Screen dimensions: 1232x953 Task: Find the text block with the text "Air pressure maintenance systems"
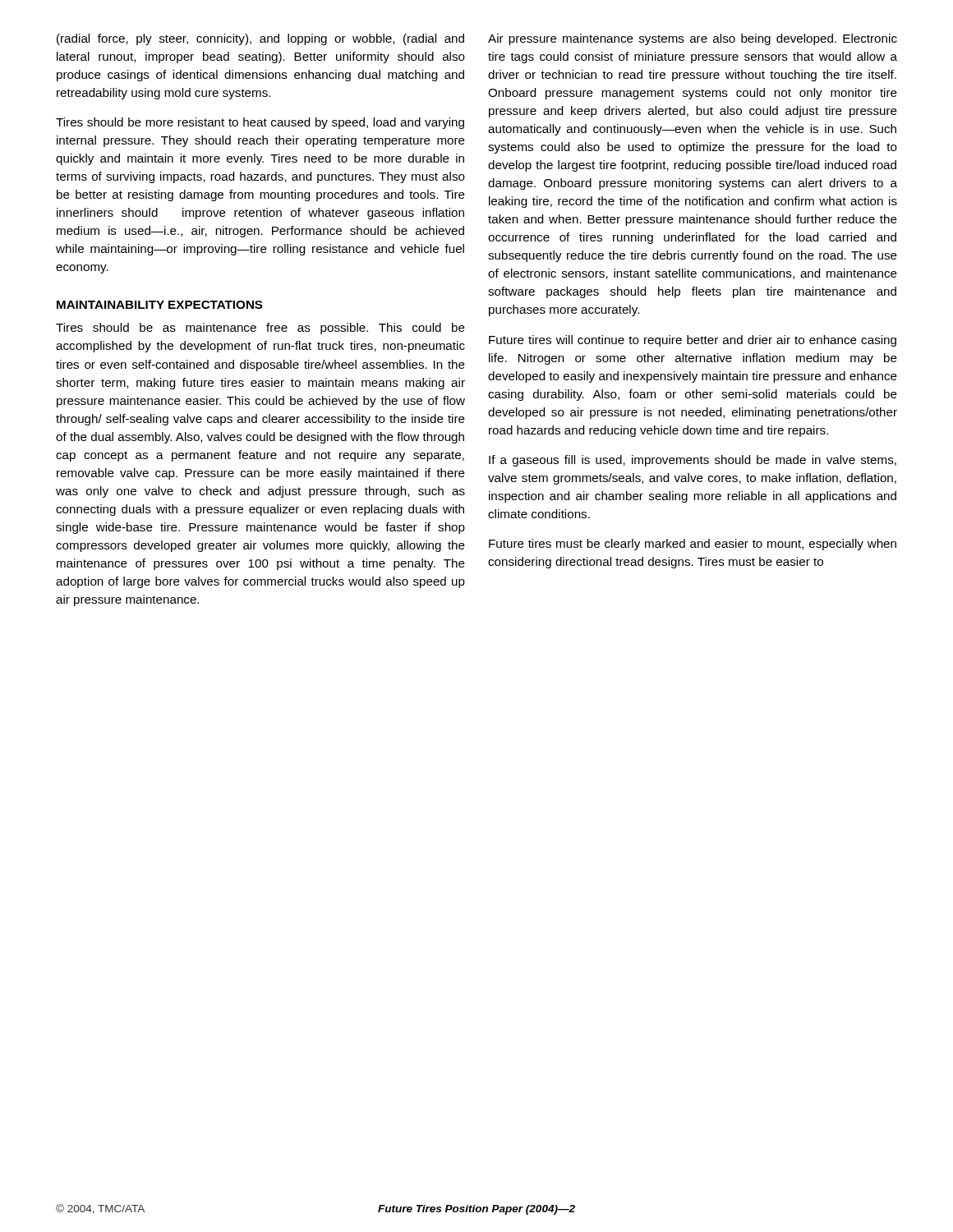[x=693, y=174]
